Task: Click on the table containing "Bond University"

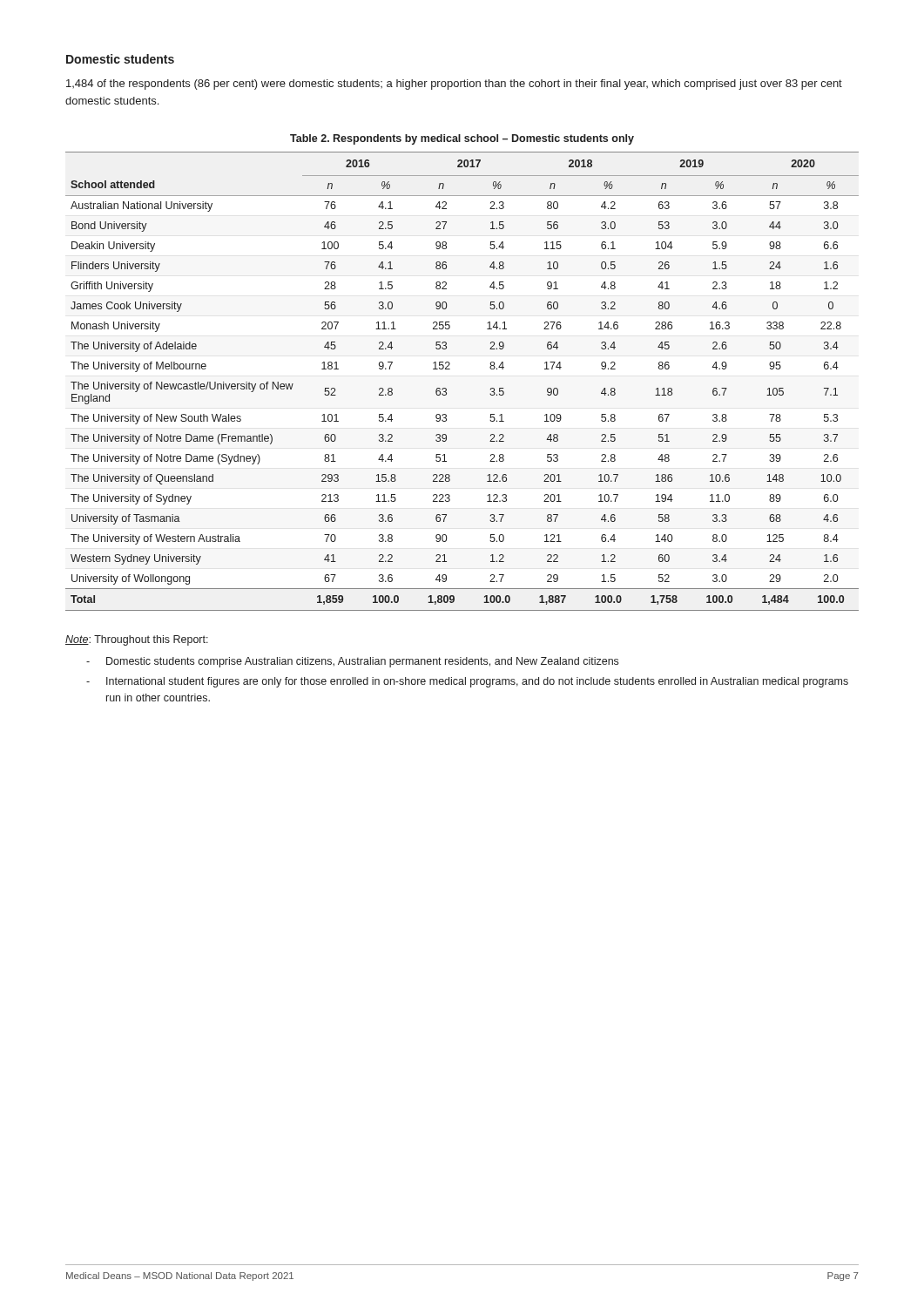Action: point(462,381)
